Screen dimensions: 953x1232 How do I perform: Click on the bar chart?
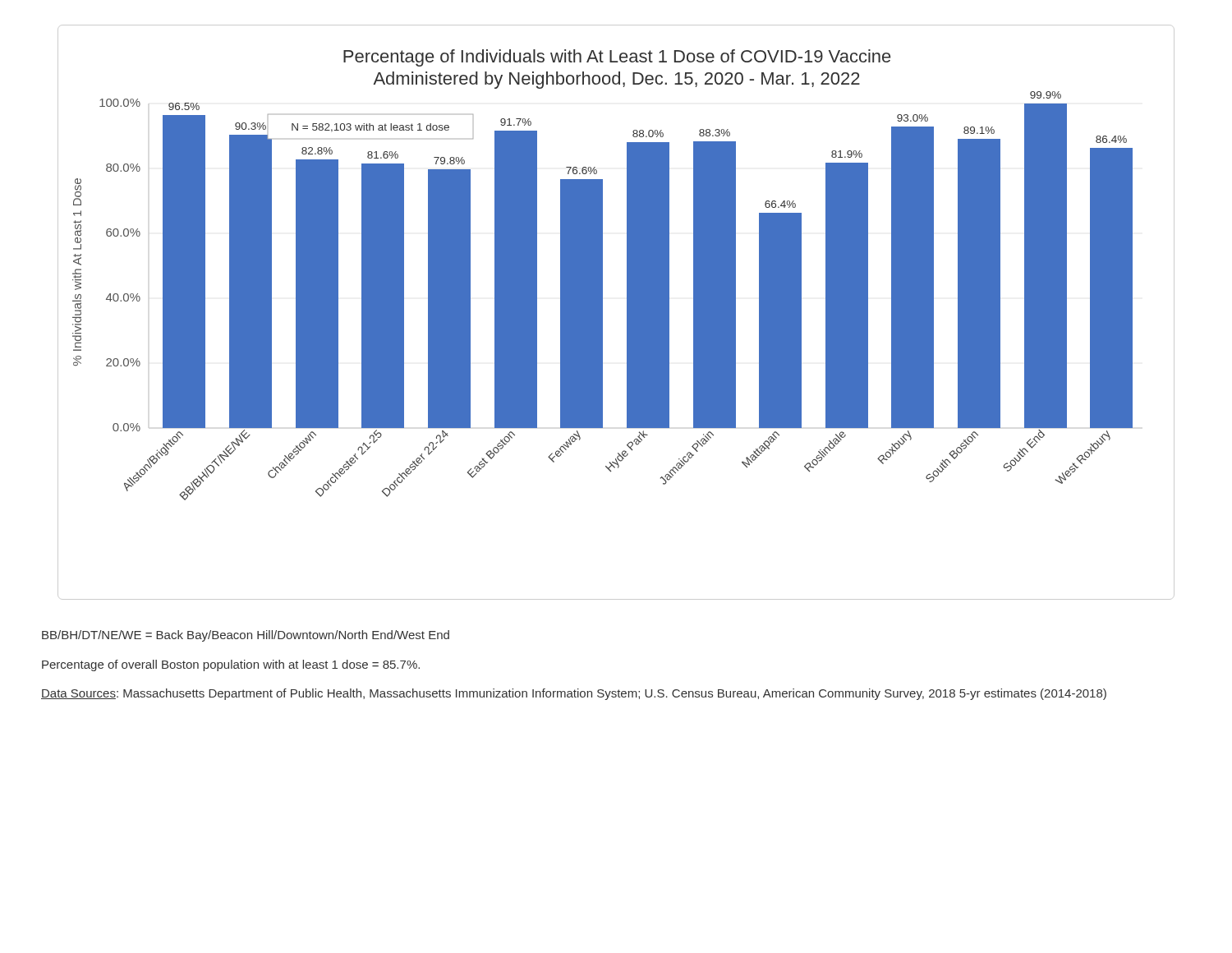point(616,312)
